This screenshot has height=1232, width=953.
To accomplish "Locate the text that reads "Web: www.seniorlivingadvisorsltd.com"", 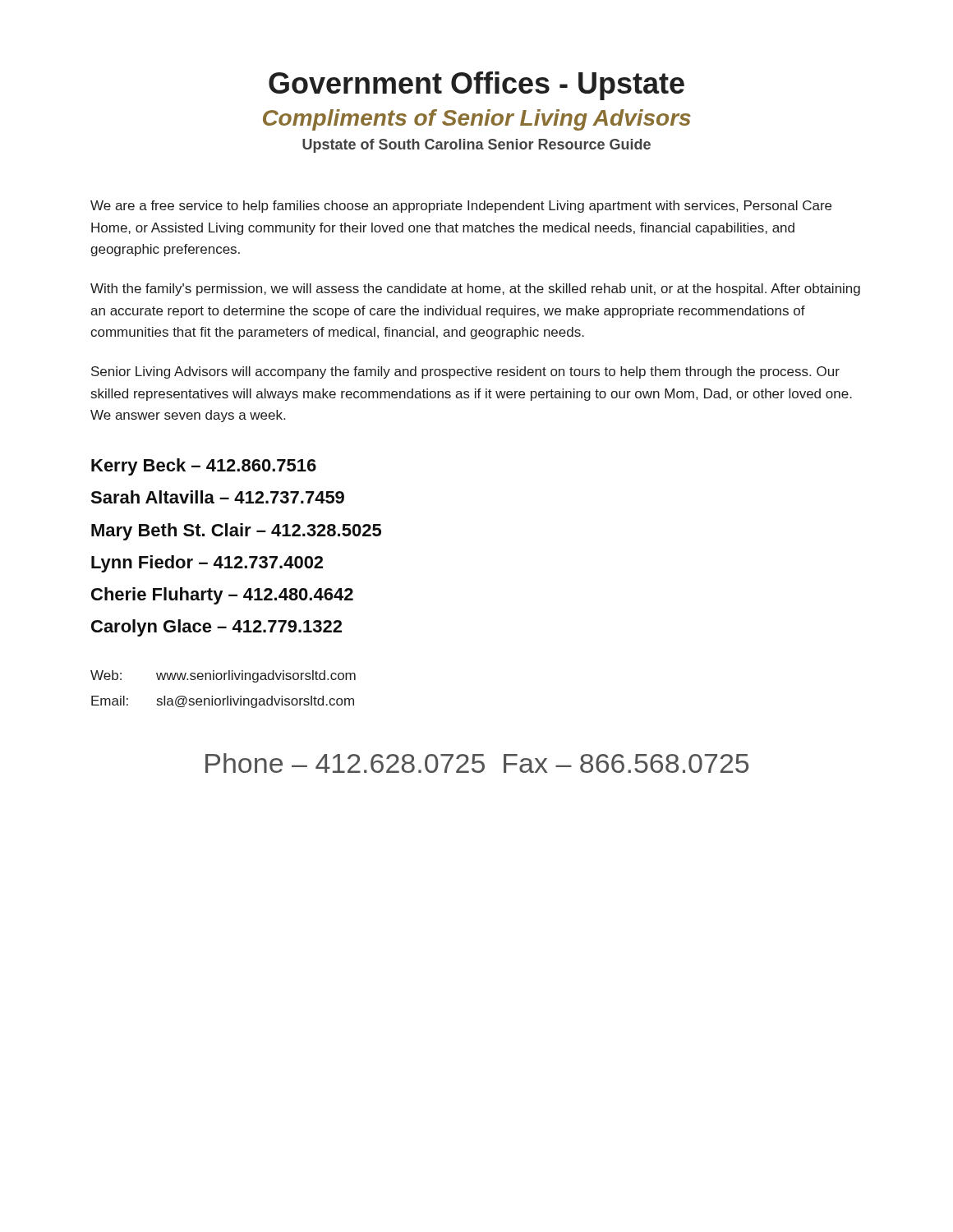I will coord(223,676).
